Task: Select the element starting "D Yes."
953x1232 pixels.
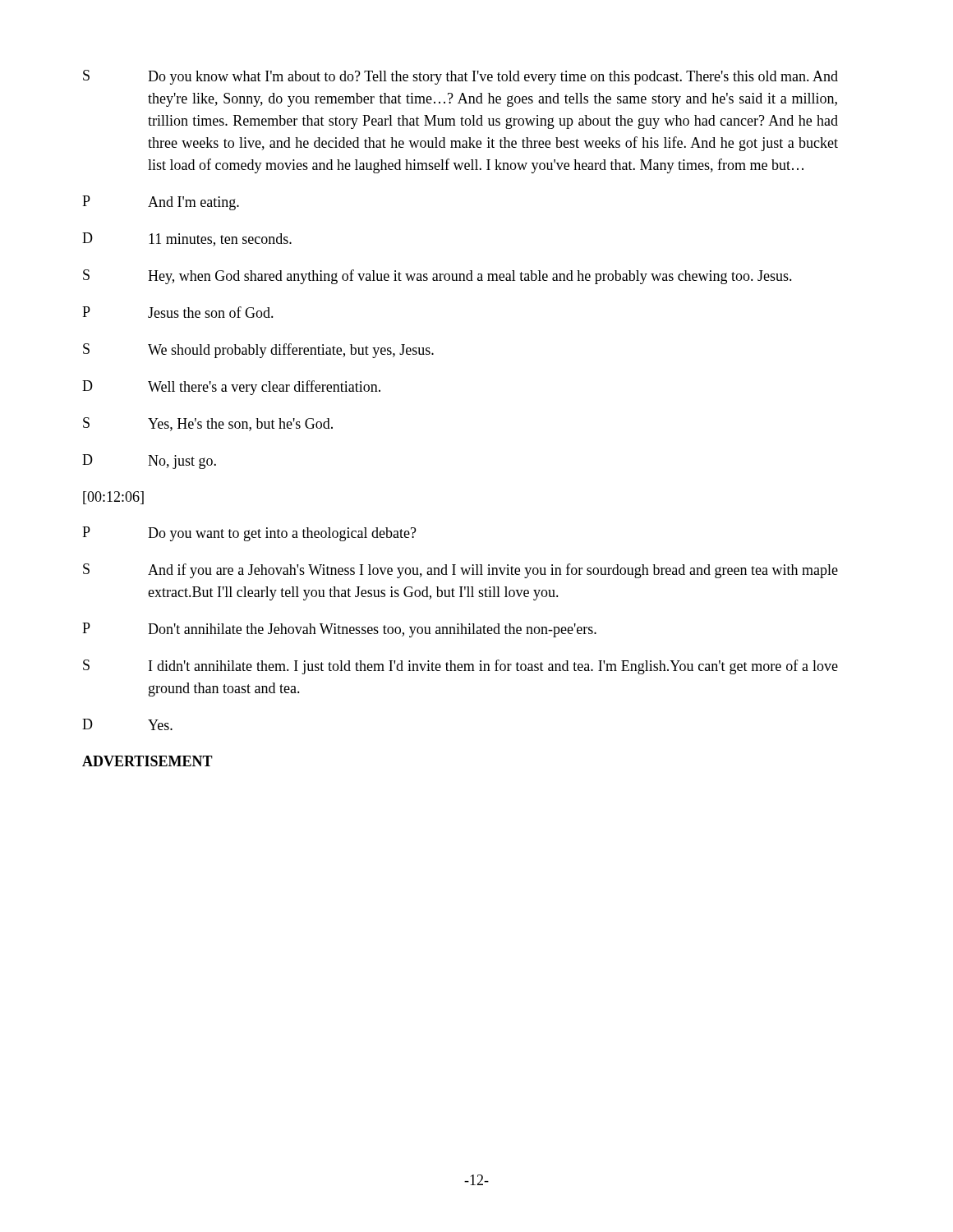Action: click(x=85, y=724)
